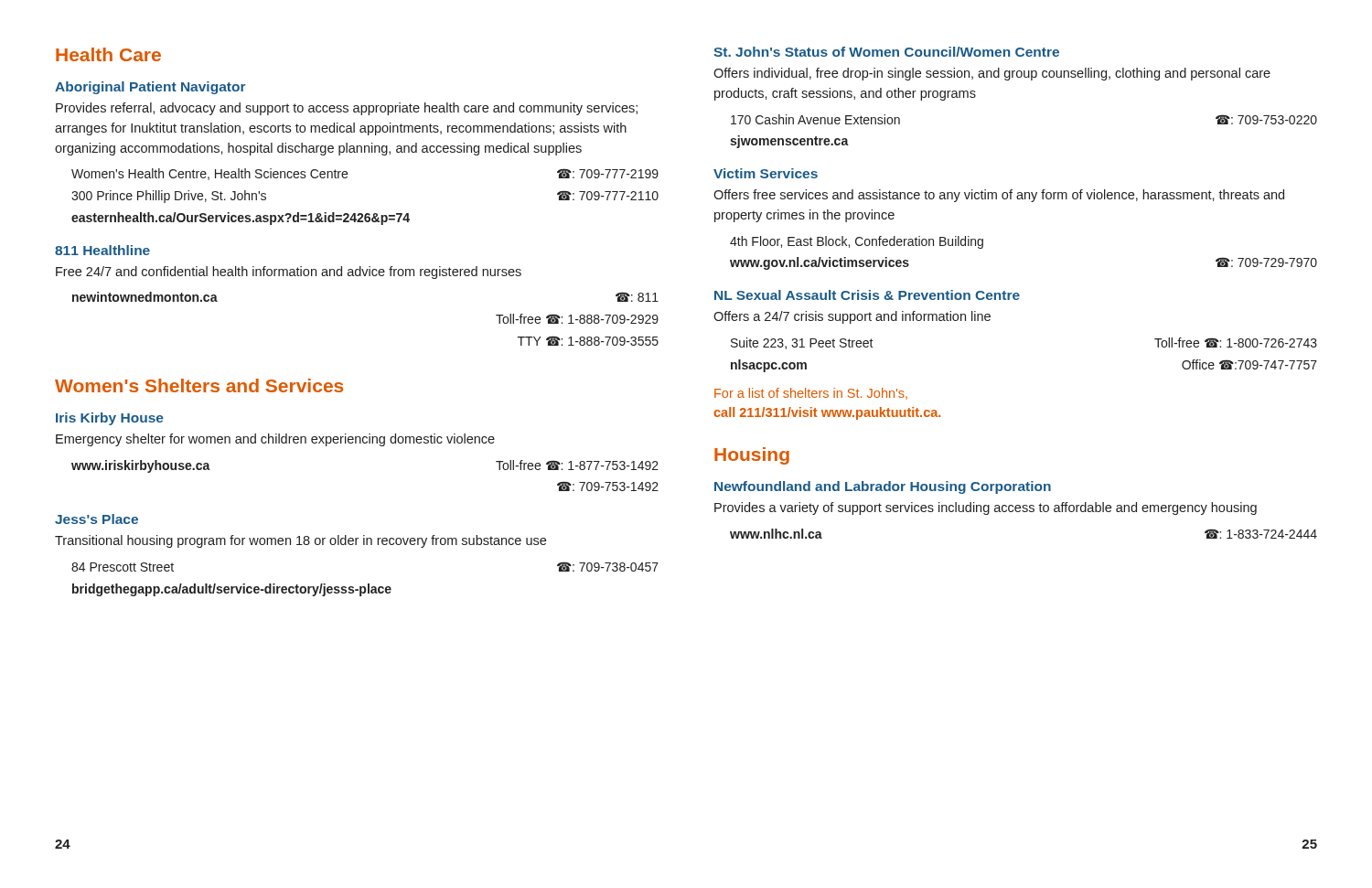Find the text that reads "170 Cashin Avenue Extension ☎: 709-753-0220 sjwomenscentre.ca"
This screenshot has width=1372, height=888.
tap(807, 119)
